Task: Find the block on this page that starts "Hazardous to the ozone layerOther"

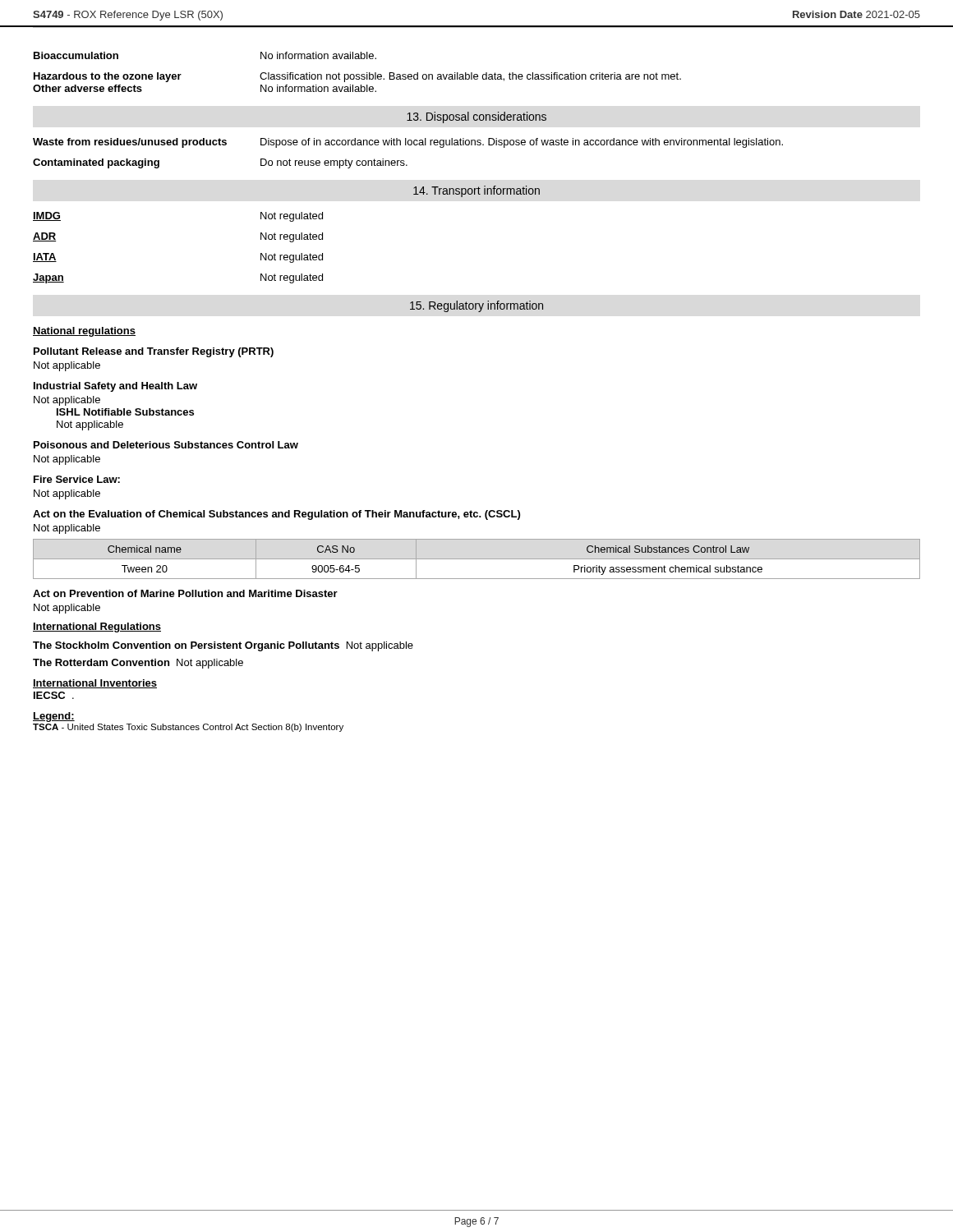Action: click(x=476, y=82)
